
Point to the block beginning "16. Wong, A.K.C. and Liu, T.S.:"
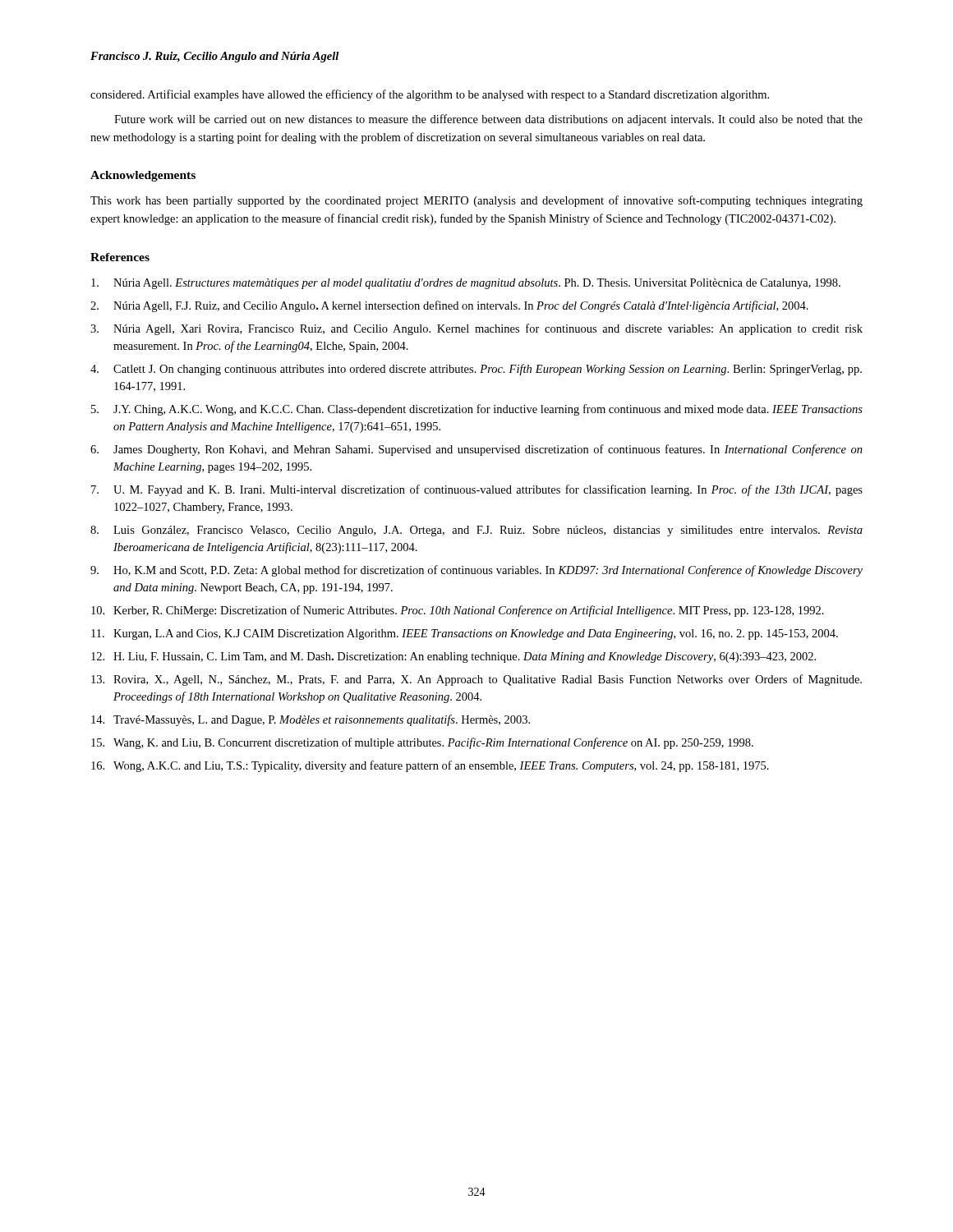[476, 766]
